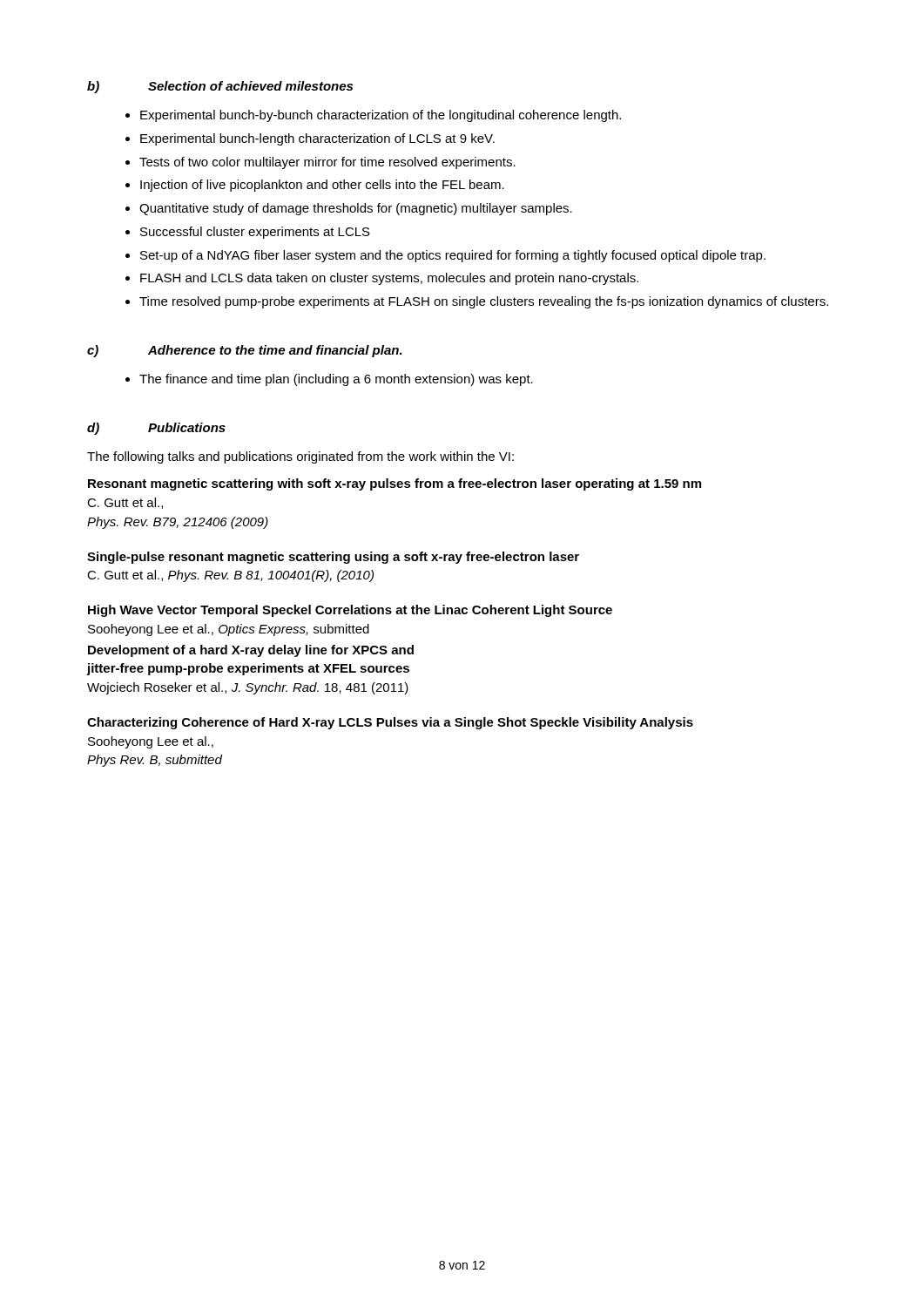The image size is (924, 1307).
Task: Navigate to the region starting "Time resolved pump-probe experiments at FLASH on single"
Action: click(488, 301)
